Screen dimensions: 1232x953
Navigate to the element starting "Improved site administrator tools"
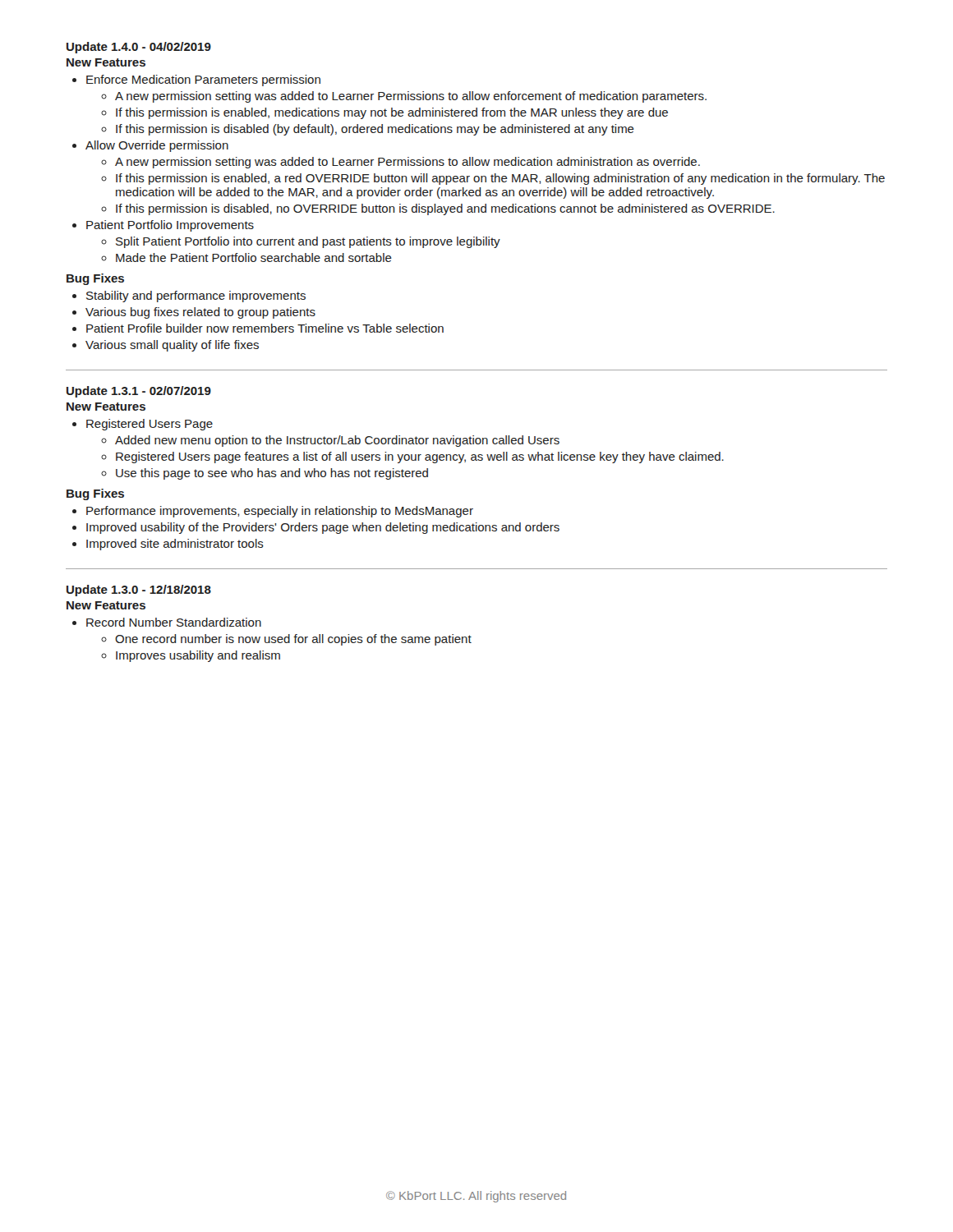coord(174,543)
